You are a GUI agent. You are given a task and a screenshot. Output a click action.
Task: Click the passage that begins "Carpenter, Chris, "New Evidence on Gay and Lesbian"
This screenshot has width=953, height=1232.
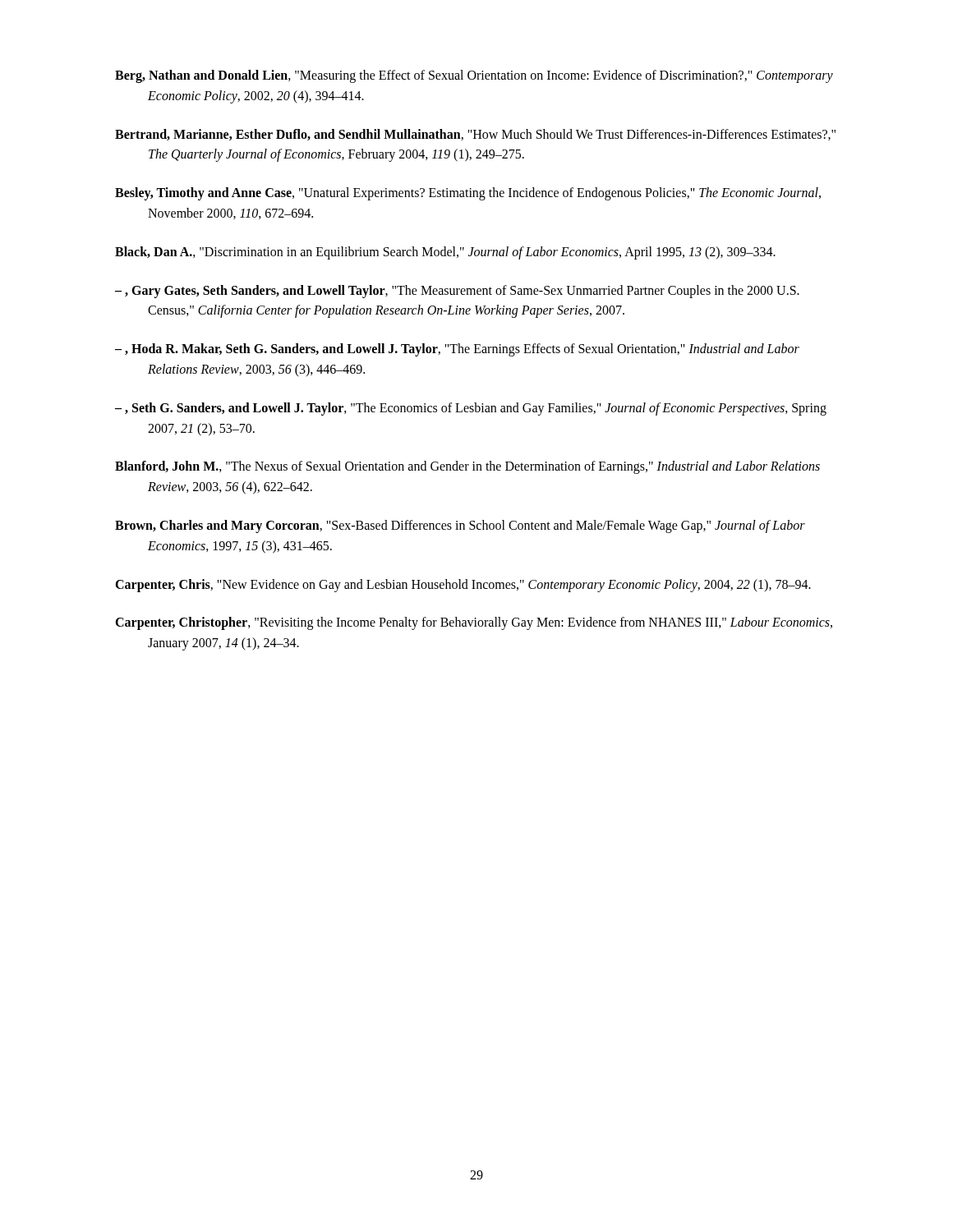[x=463, y=584]
